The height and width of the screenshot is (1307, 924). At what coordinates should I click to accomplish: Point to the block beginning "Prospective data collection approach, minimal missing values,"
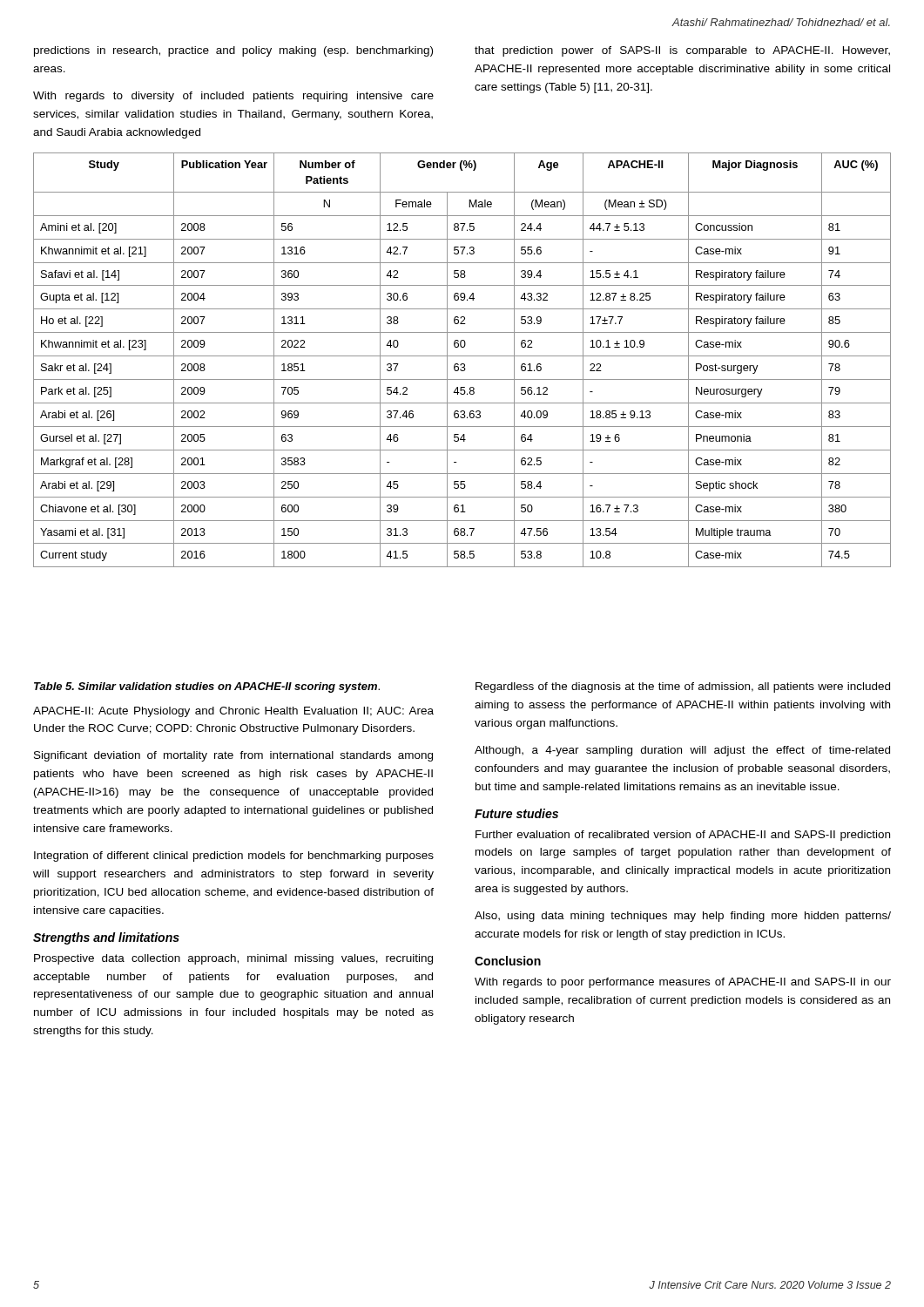(233, 994)
